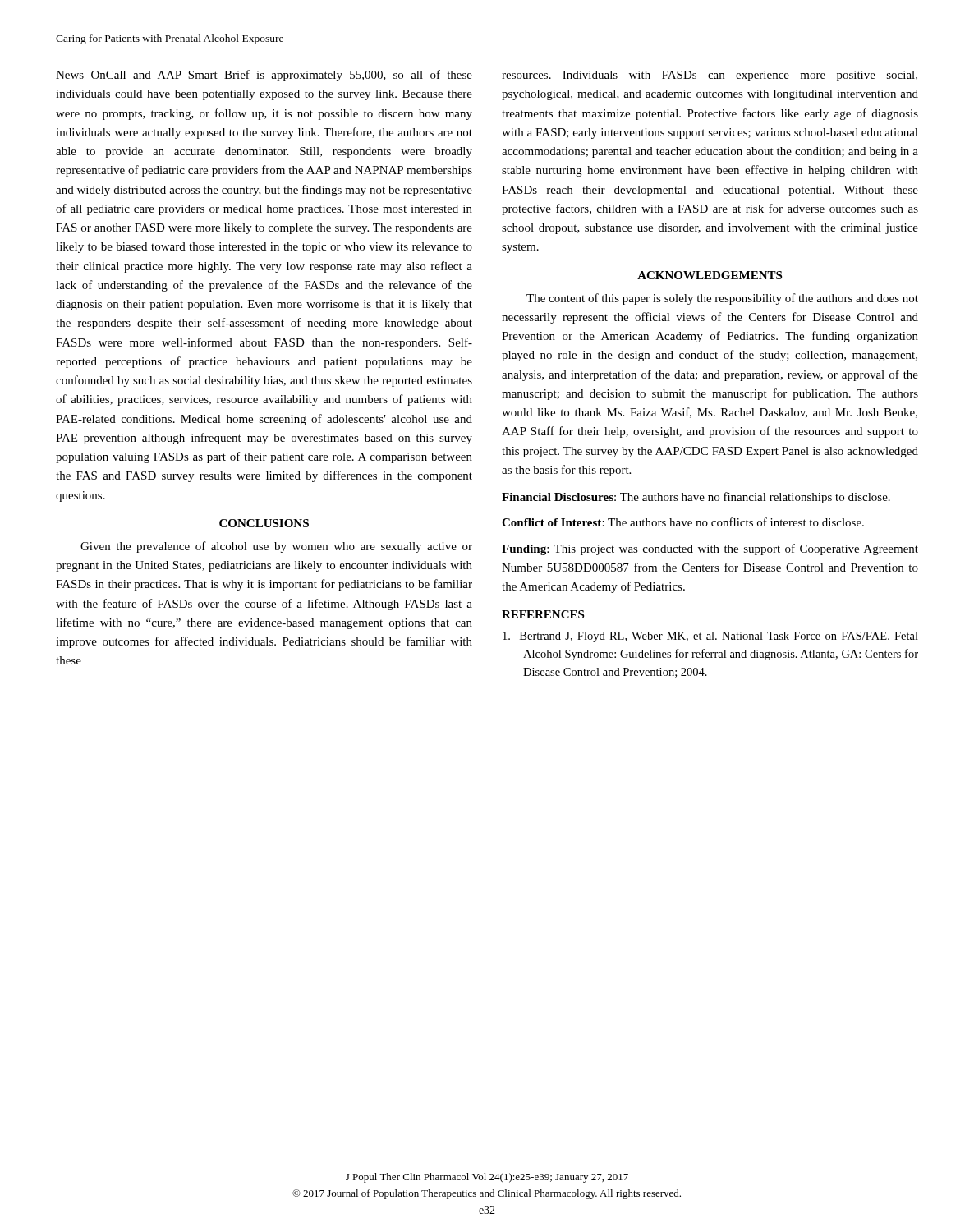Point to the region starting "Funding: This project"
Viewport: 974px width, 1232px height.
710,568
